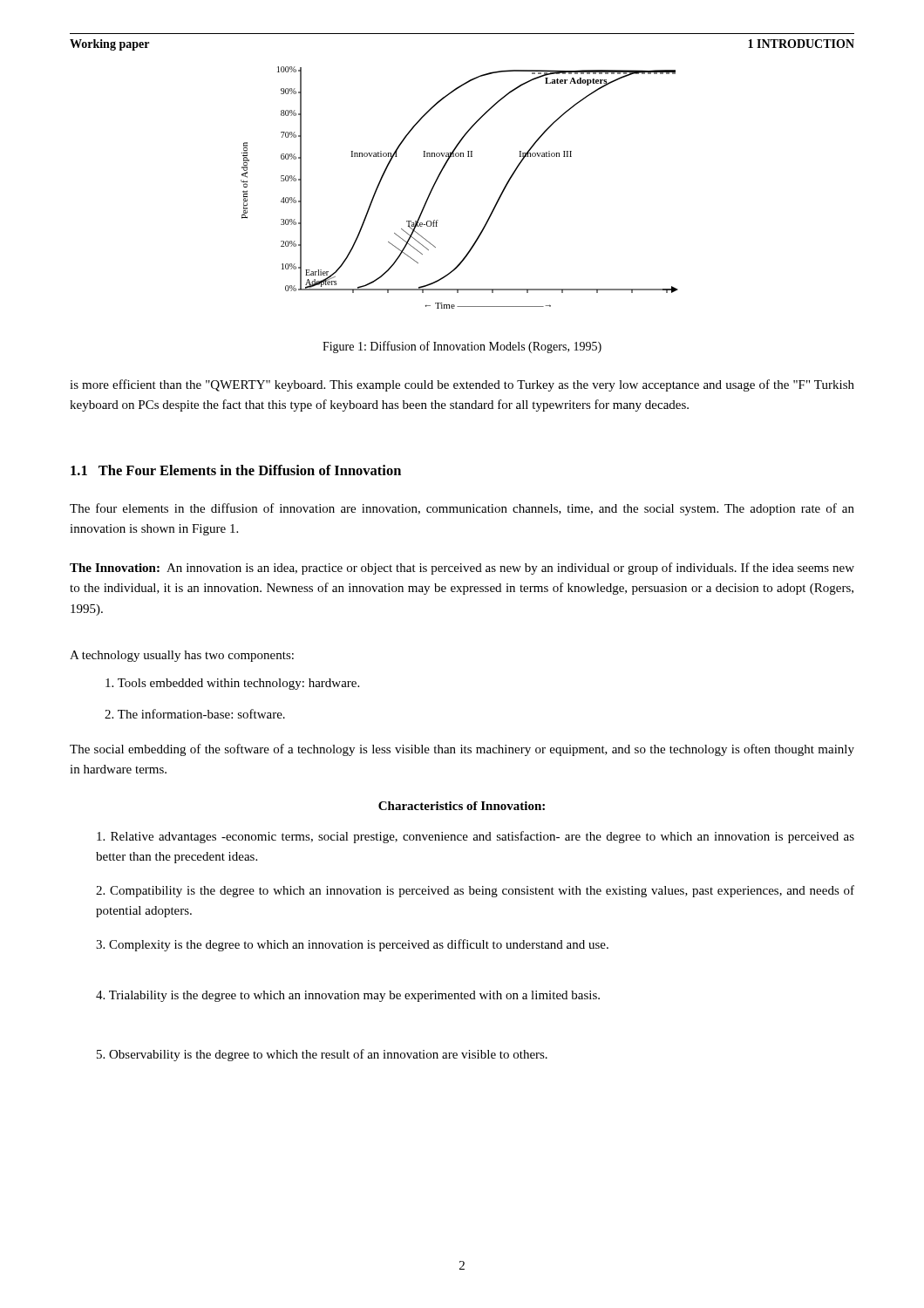The image size is (924, 1308).
Task: Find the list item containing "Relative advantages -economic terms, social prestige,"
Action: [x=475, y=846]
